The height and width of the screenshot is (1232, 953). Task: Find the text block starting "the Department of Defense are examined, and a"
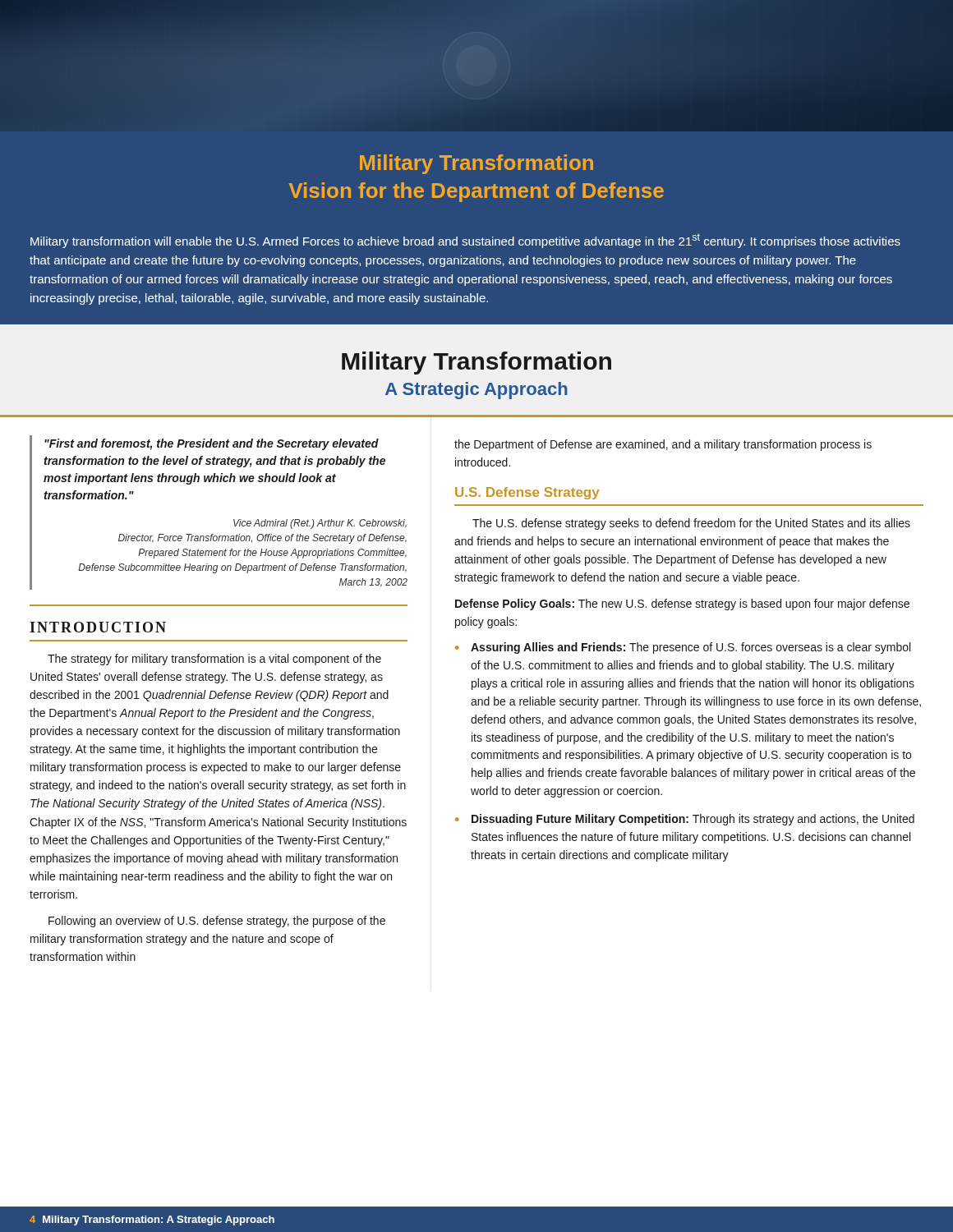coord(689,453)
